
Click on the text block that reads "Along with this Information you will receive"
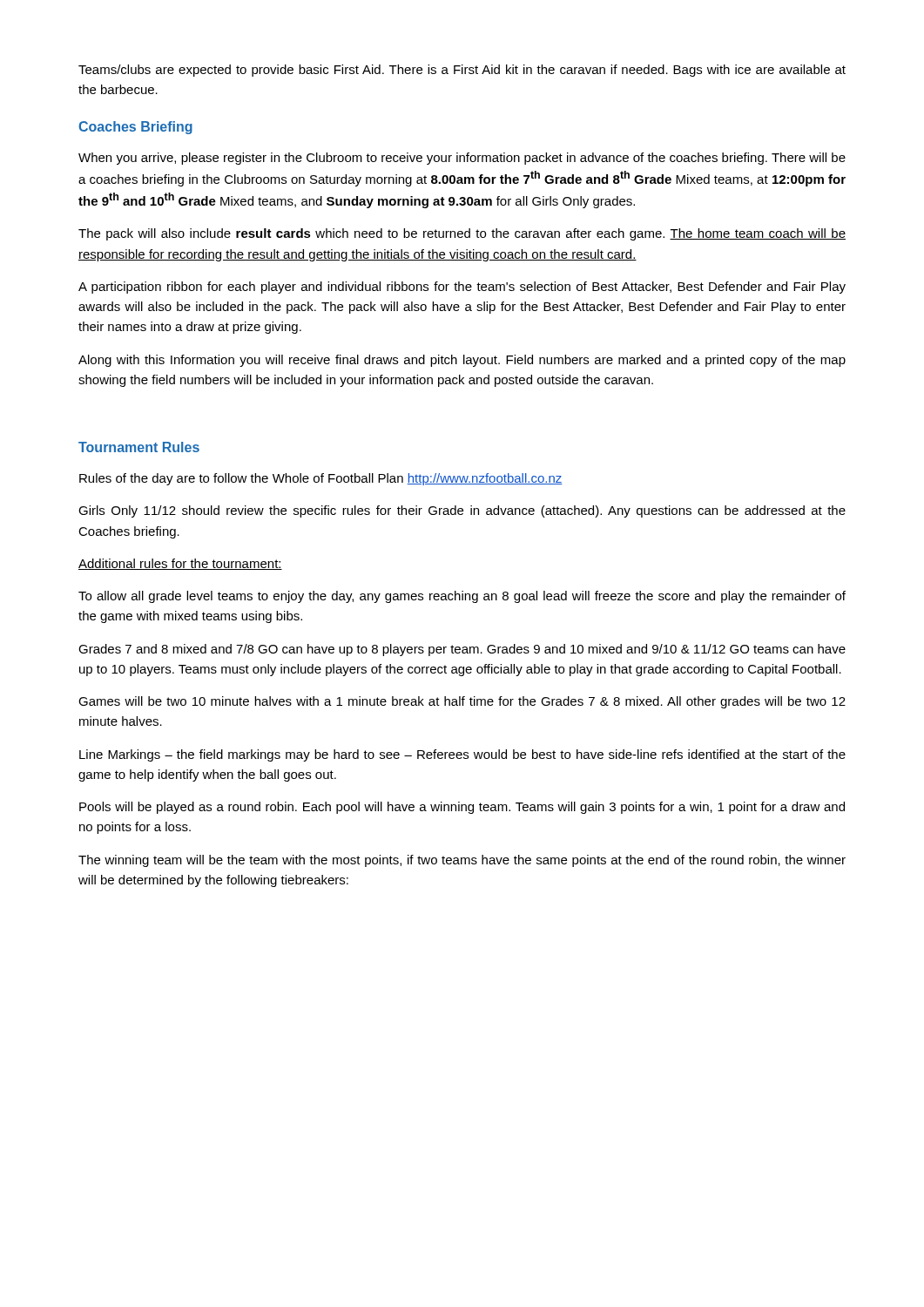click(x=462, y=369)
